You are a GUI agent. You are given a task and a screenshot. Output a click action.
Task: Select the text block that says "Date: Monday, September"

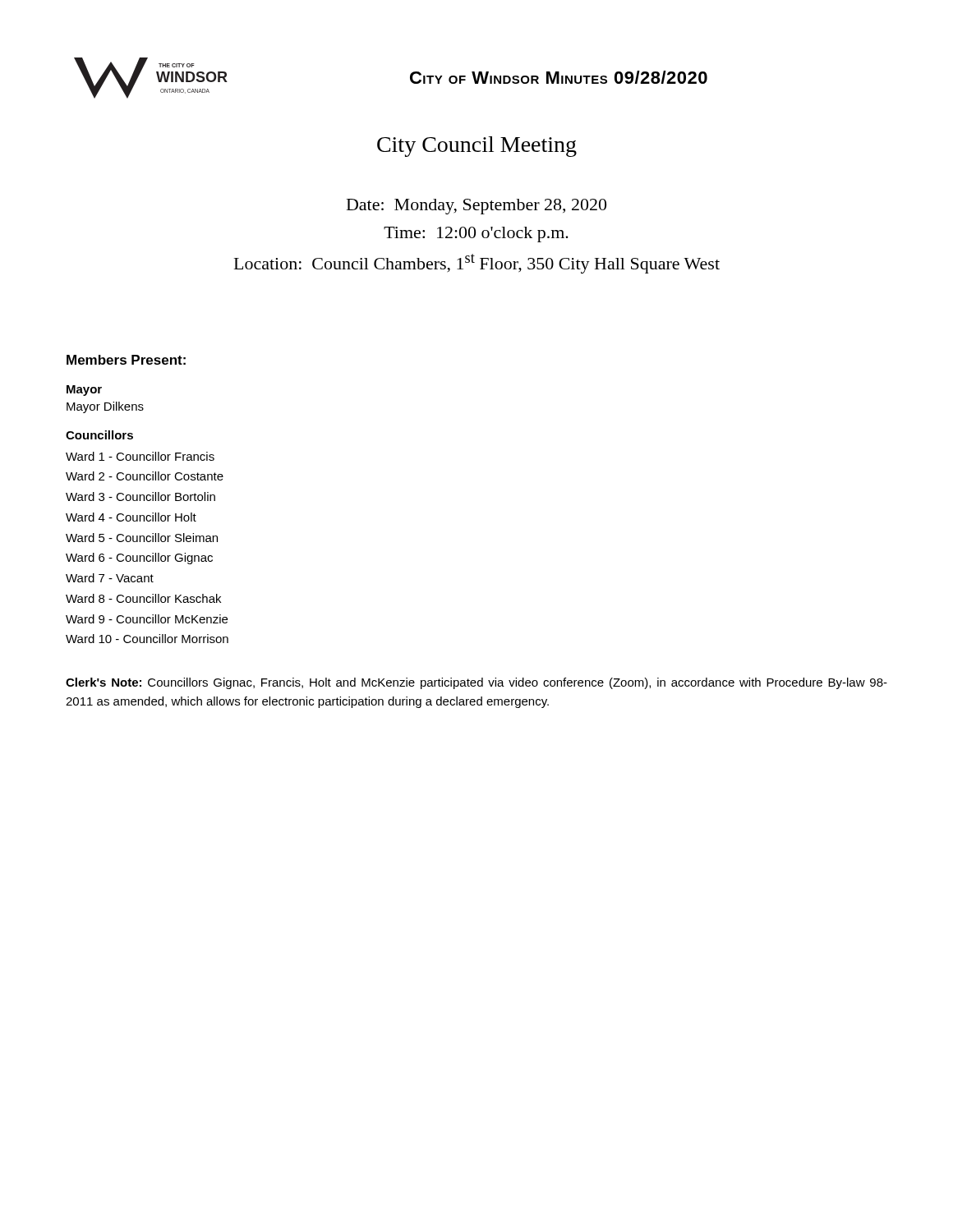tap(476, 234)
